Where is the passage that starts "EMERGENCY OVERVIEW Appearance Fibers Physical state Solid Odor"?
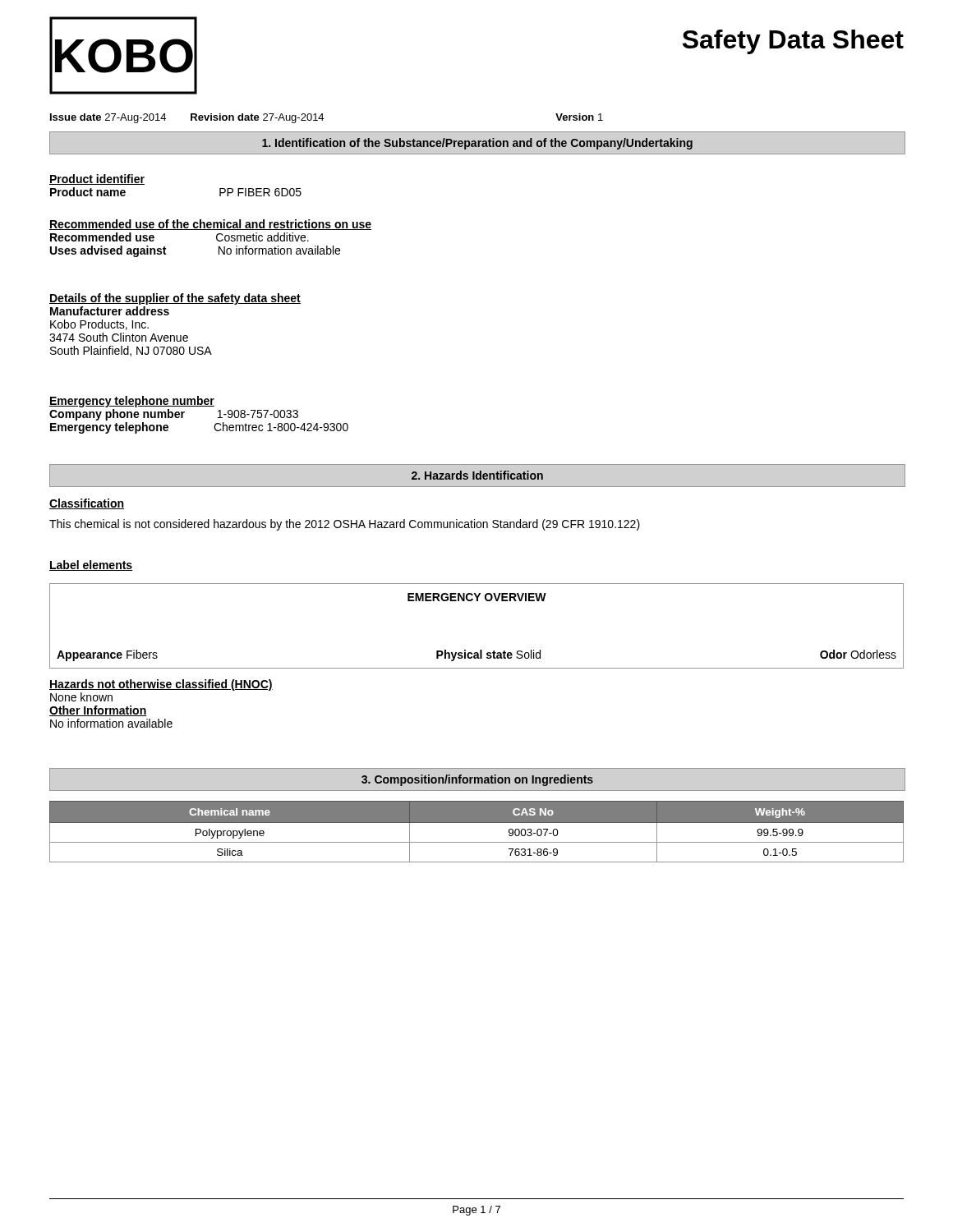This screenshot has width=953, height=1232. pyautogui.click(x=476, y=626)
